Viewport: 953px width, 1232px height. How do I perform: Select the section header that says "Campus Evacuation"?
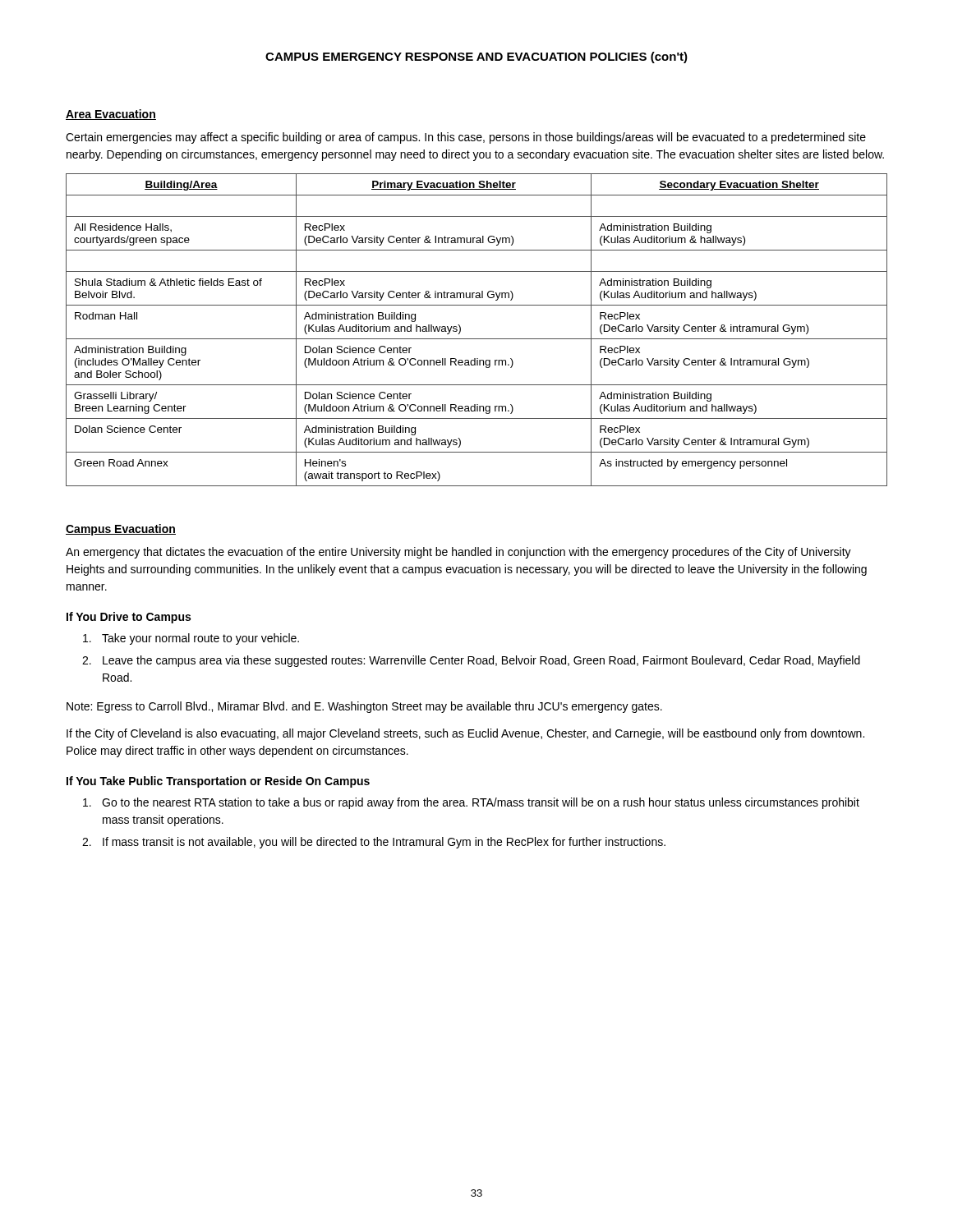pos(121,529)
